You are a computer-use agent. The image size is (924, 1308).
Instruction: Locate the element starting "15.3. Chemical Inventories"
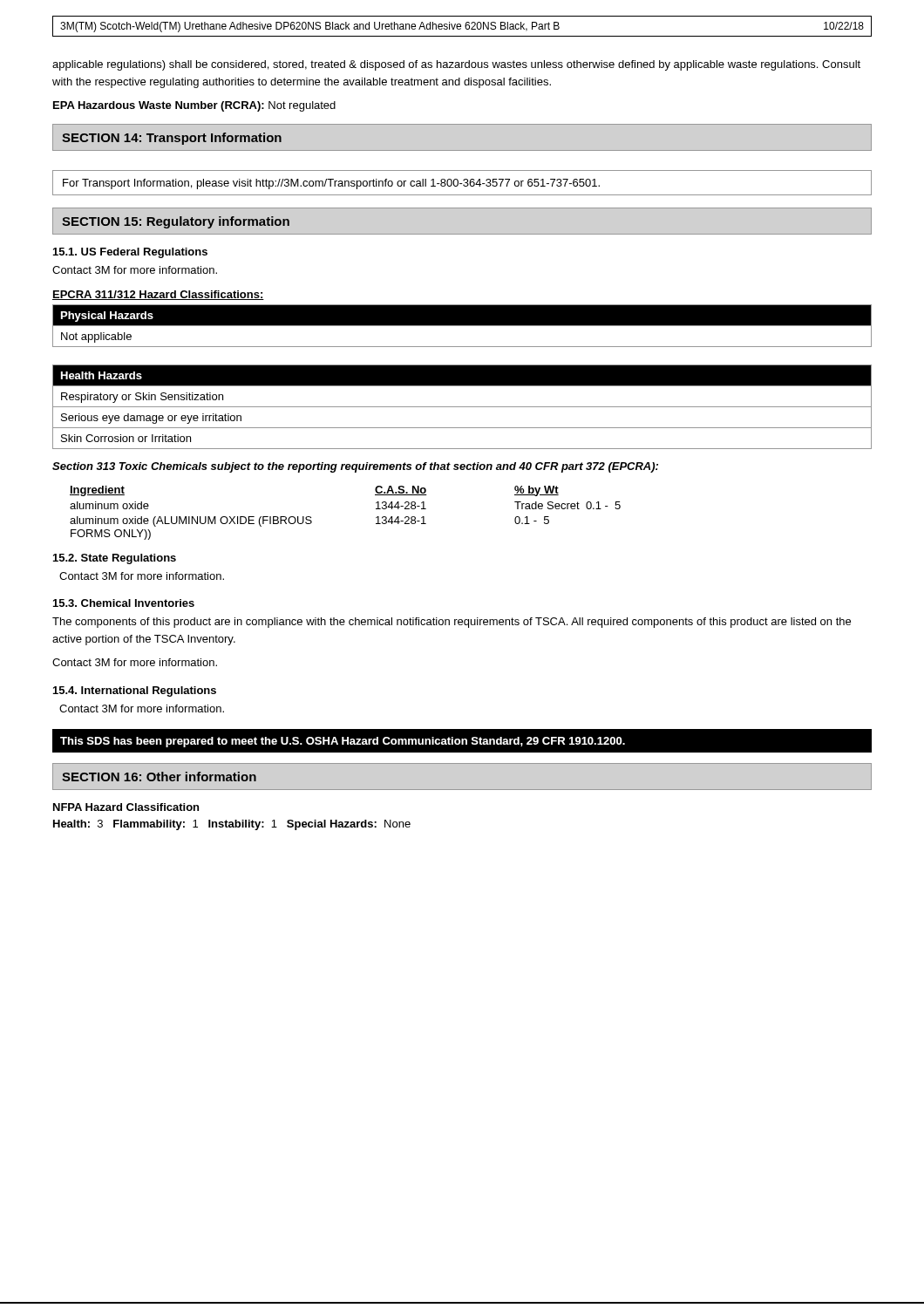(123, 603)
